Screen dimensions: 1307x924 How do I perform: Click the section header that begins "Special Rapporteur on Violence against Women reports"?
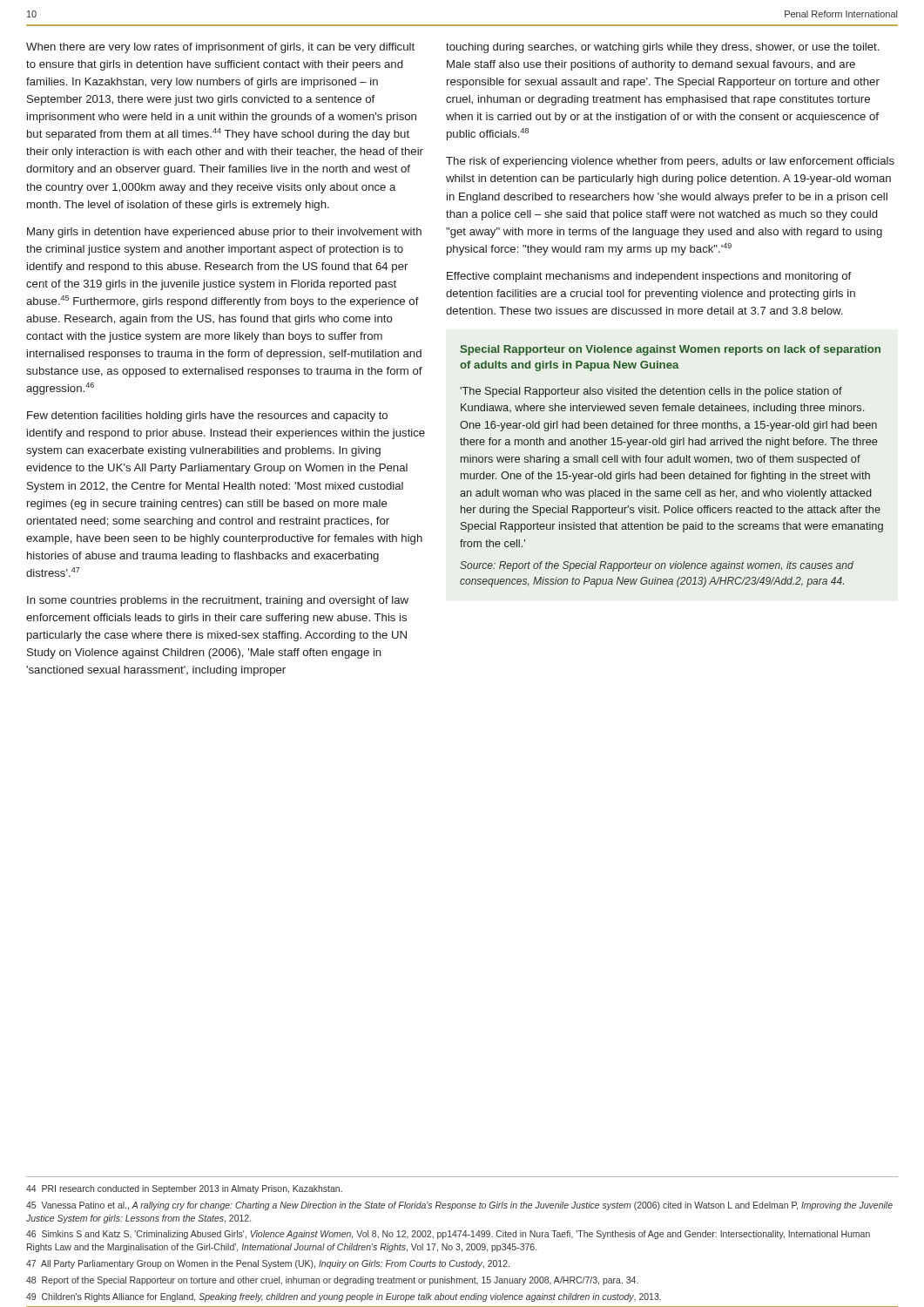671,357
